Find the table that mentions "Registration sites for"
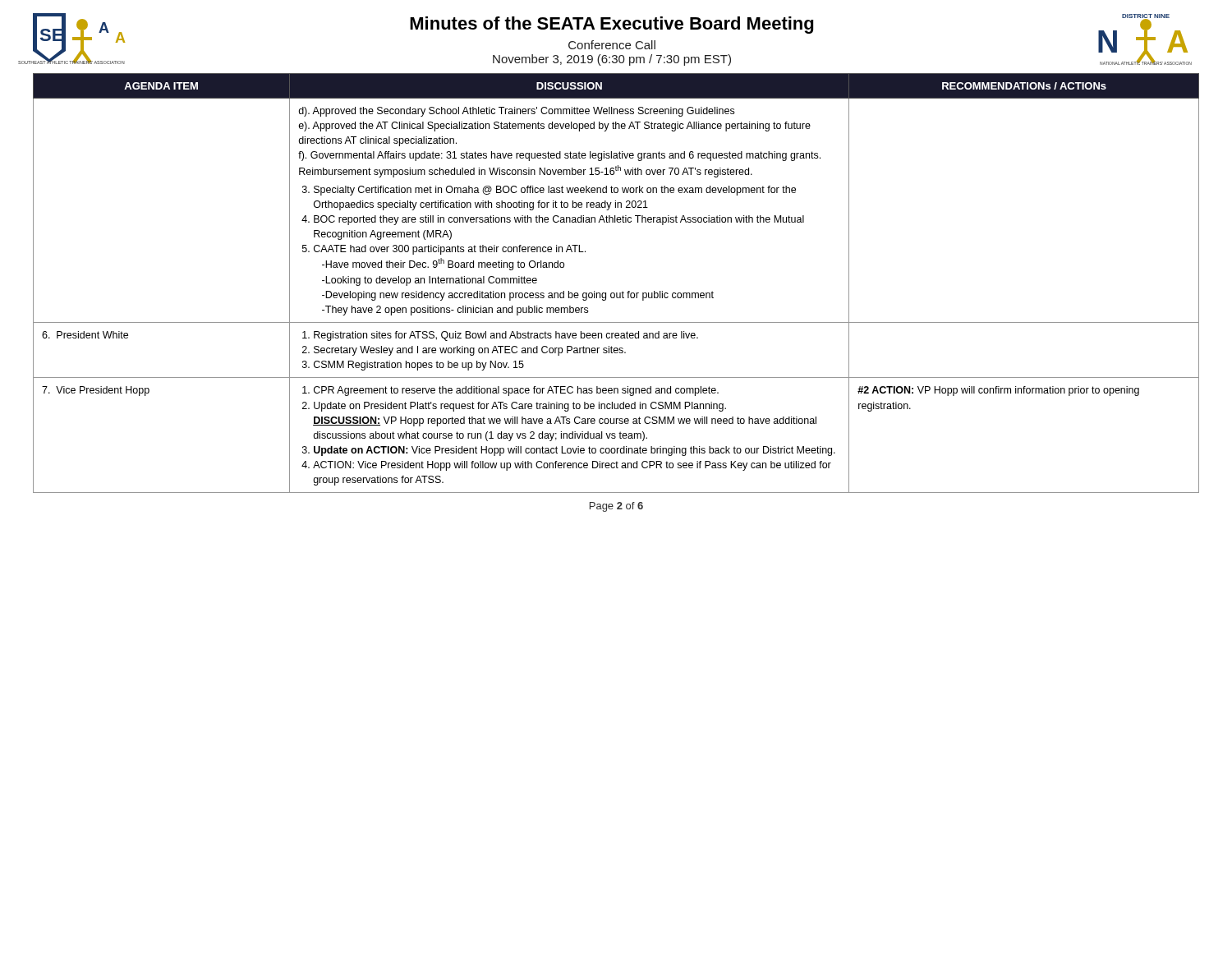Screen dimensions: 953x1232 click(616, 283)
